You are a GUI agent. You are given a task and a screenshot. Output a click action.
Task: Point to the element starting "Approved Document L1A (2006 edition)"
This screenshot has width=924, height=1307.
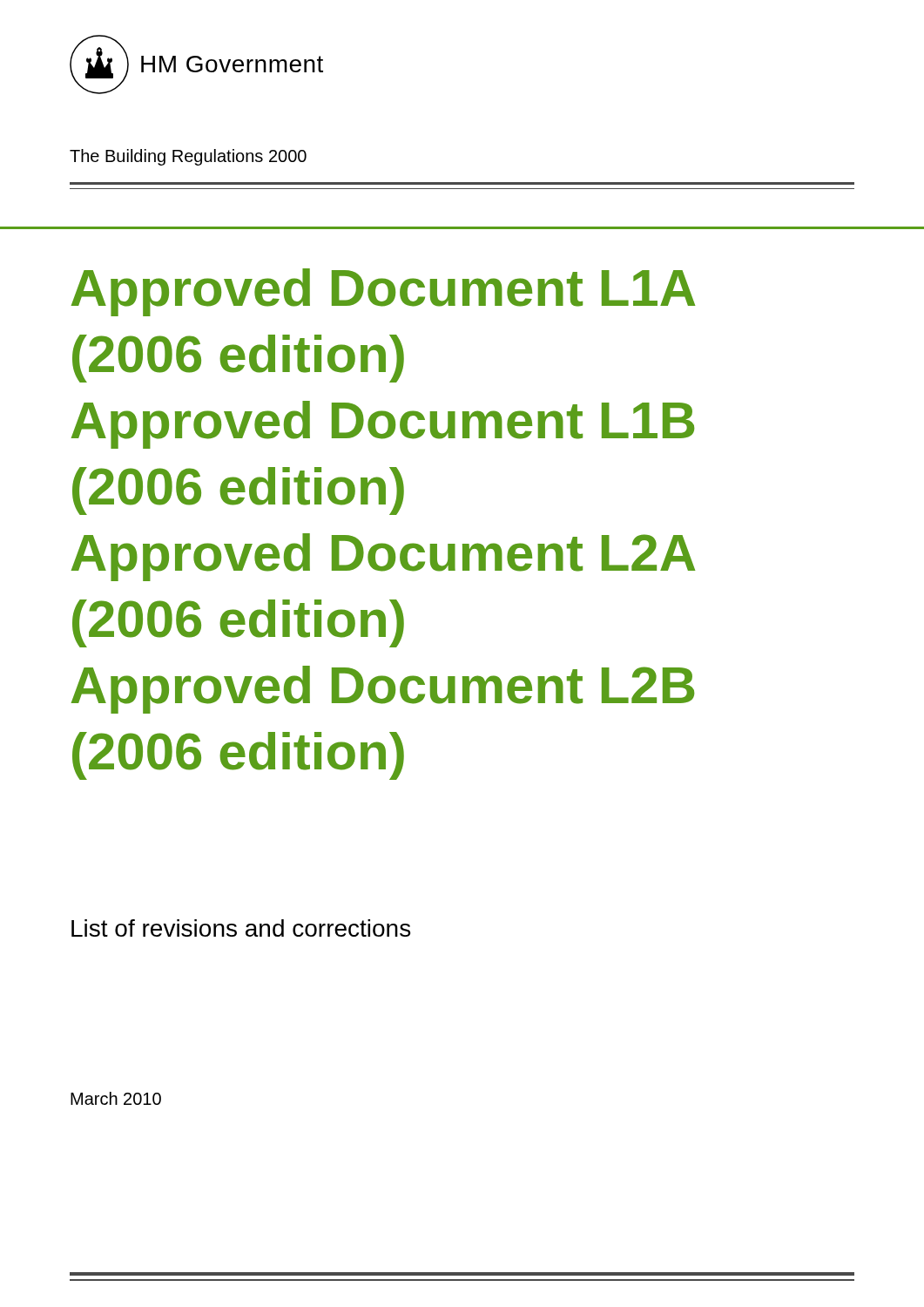pyautogui.click(x=462, y=322)
